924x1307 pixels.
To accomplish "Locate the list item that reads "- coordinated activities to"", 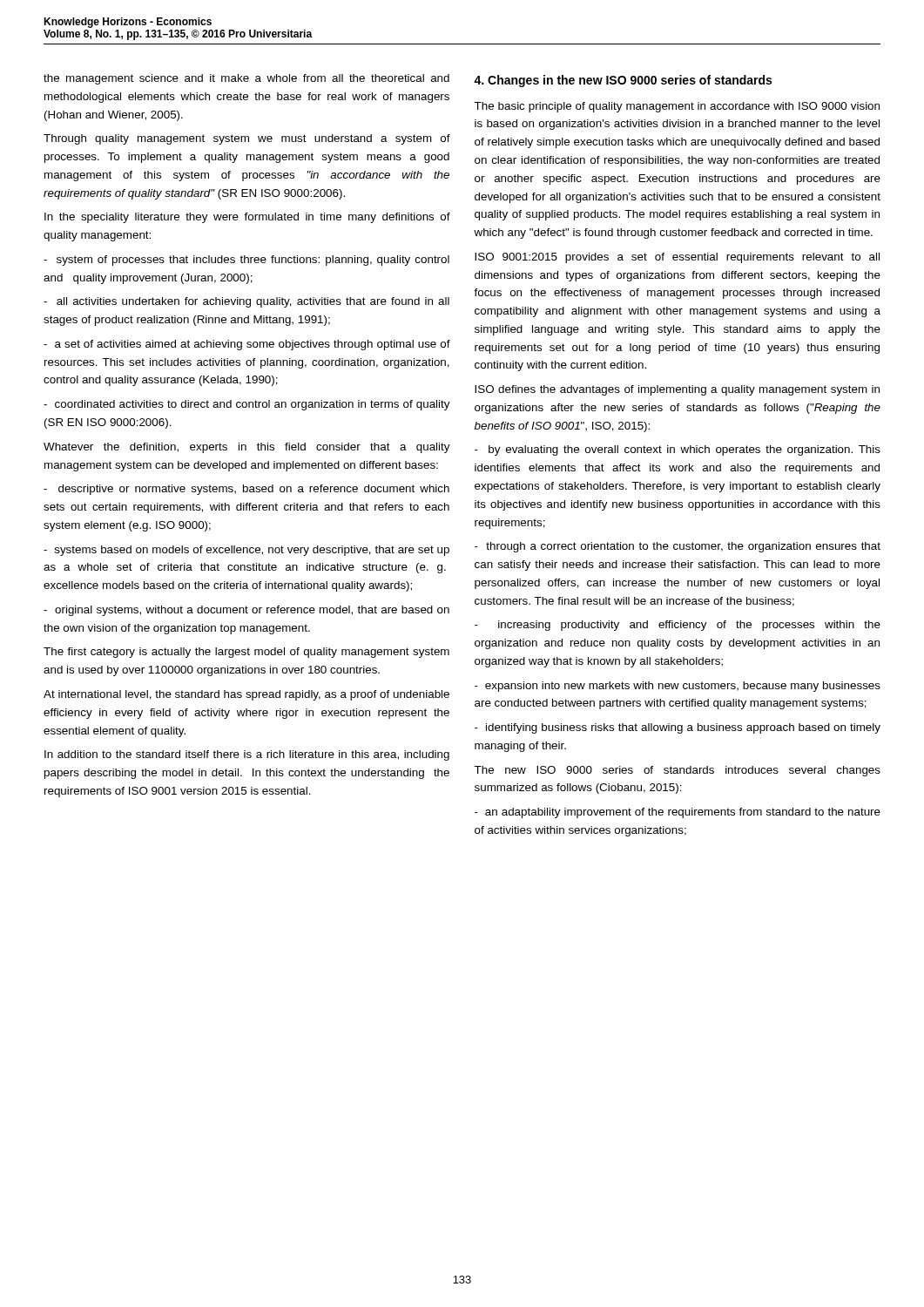I will (x=247, y=414).
